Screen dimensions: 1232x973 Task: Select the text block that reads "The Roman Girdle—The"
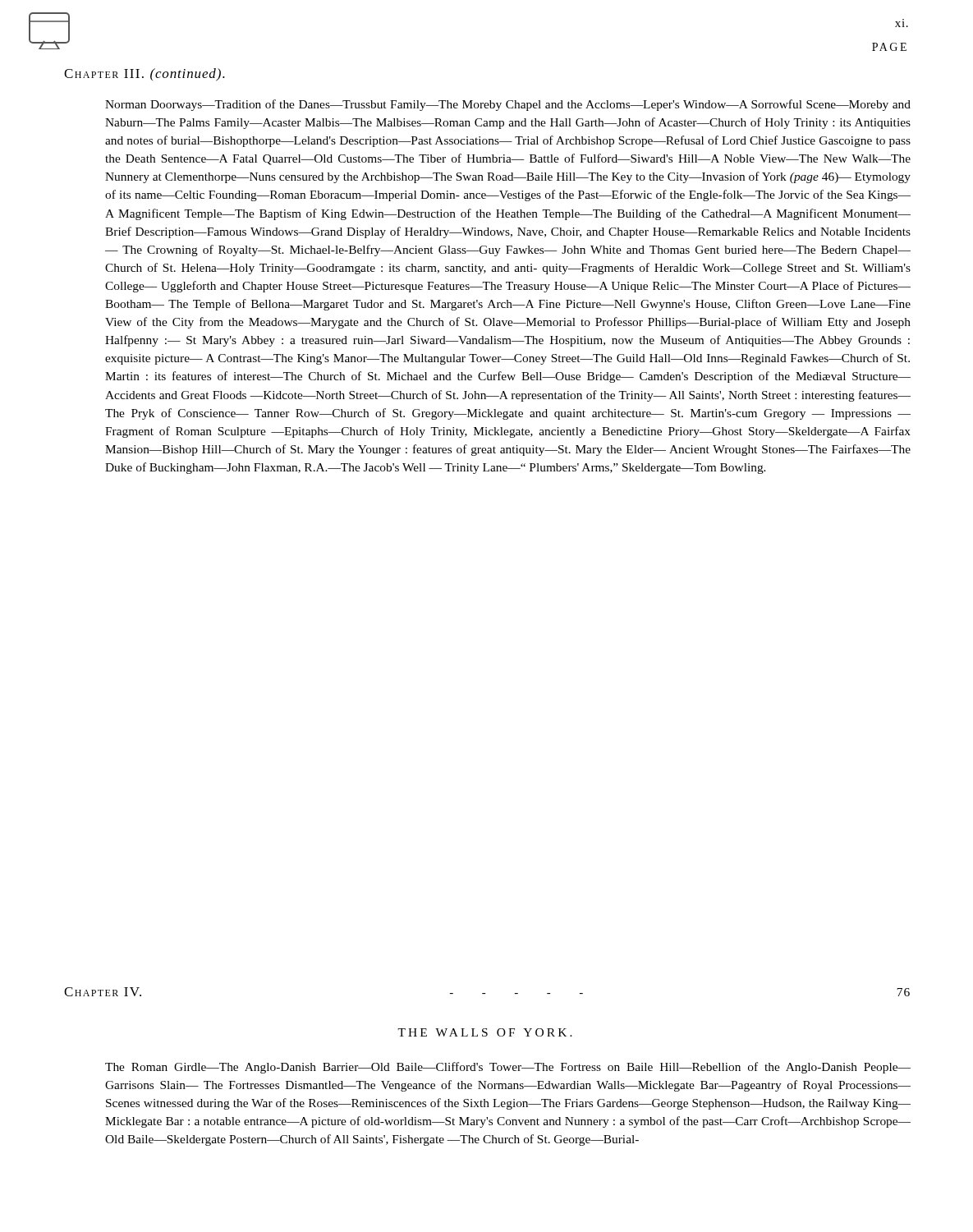tap(508, 1103)
